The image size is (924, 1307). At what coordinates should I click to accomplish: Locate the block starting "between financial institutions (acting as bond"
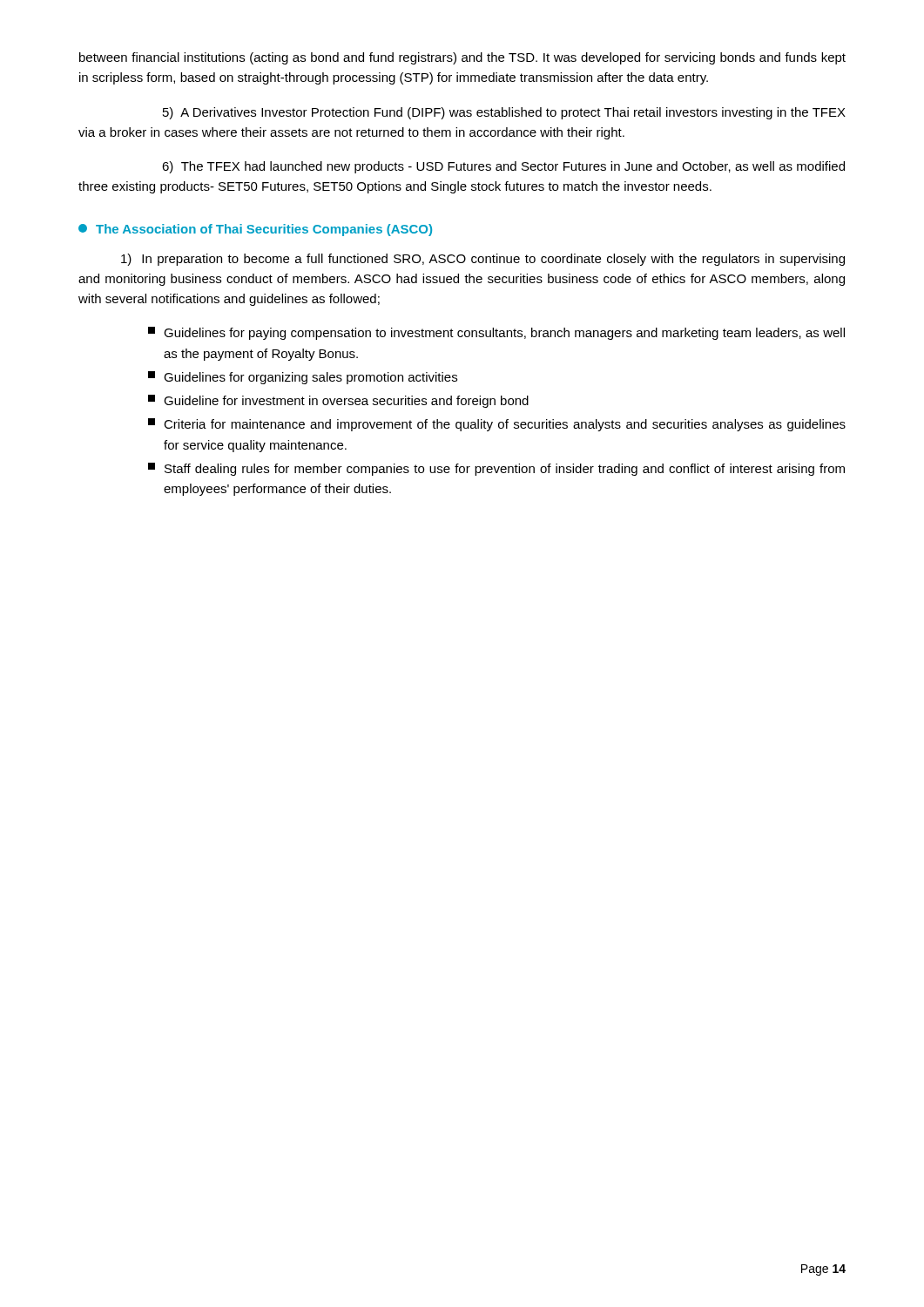[462, 67]
